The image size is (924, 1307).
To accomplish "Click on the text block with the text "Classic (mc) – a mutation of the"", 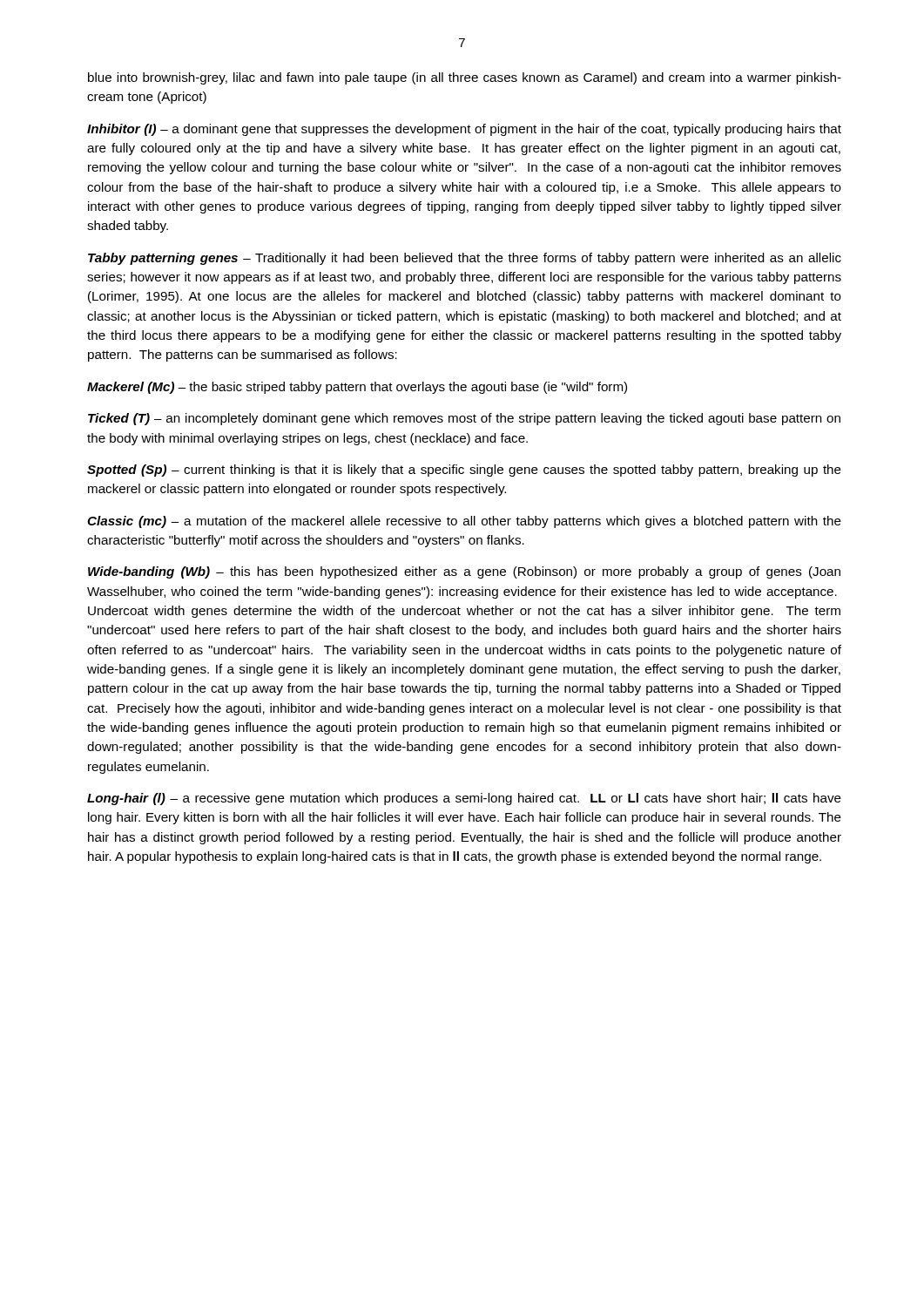I will 464,530.
